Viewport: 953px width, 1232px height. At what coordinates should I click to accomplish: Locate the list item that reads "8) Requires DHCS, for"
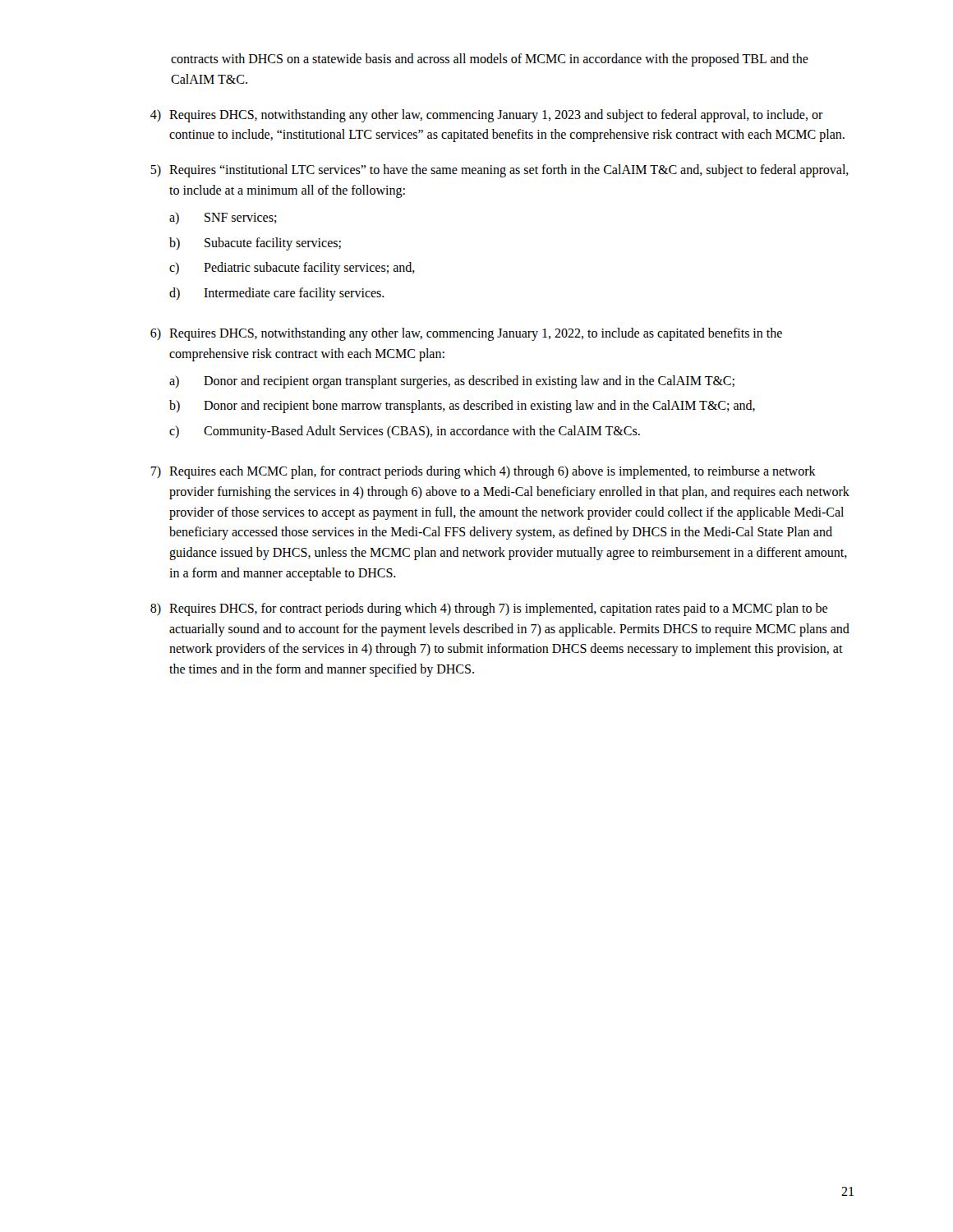tap(493, 639)
